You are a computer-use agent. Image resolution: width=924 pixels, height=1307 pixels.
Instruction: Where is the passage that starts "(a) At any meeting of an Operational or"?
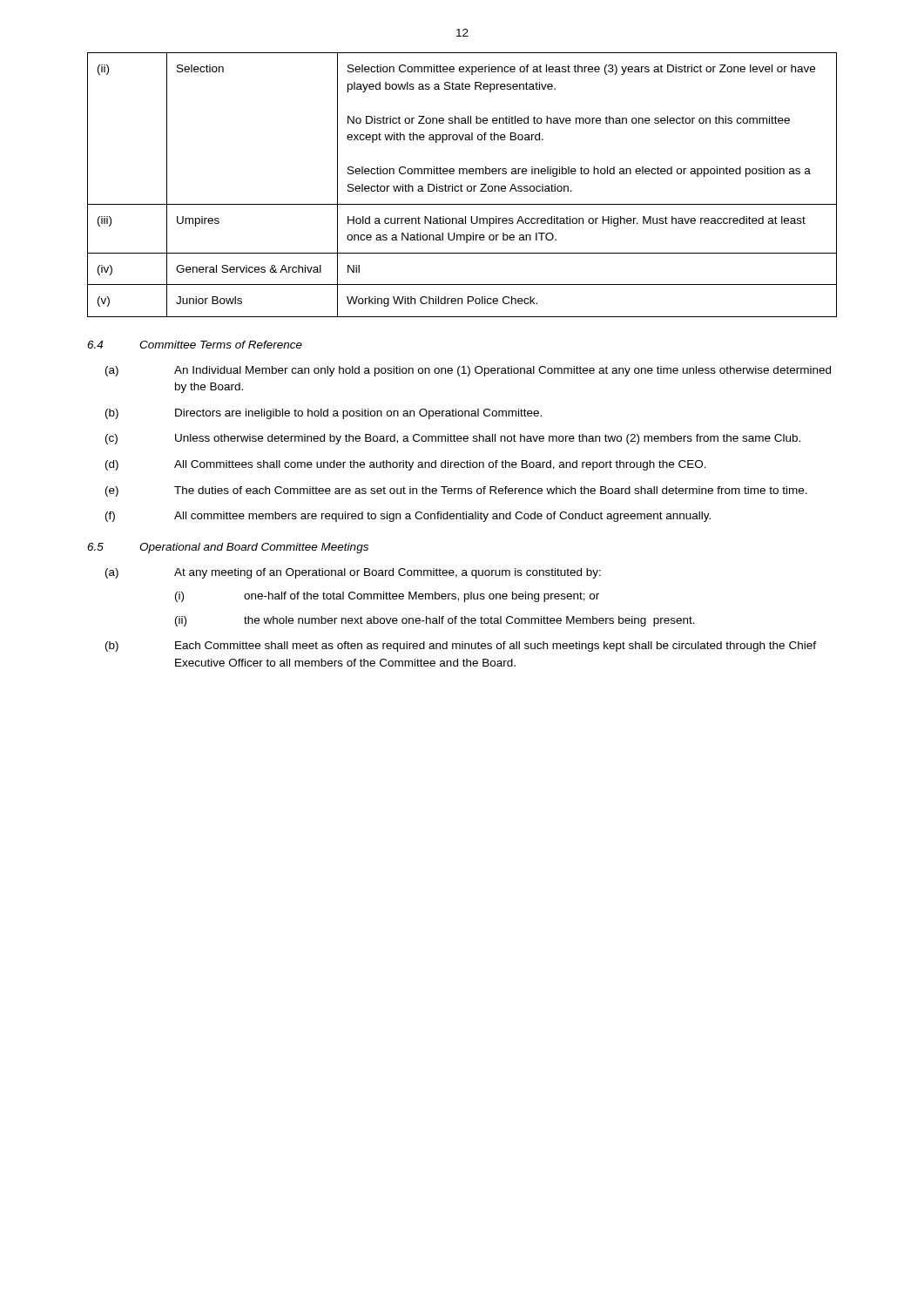coord(400,596)
